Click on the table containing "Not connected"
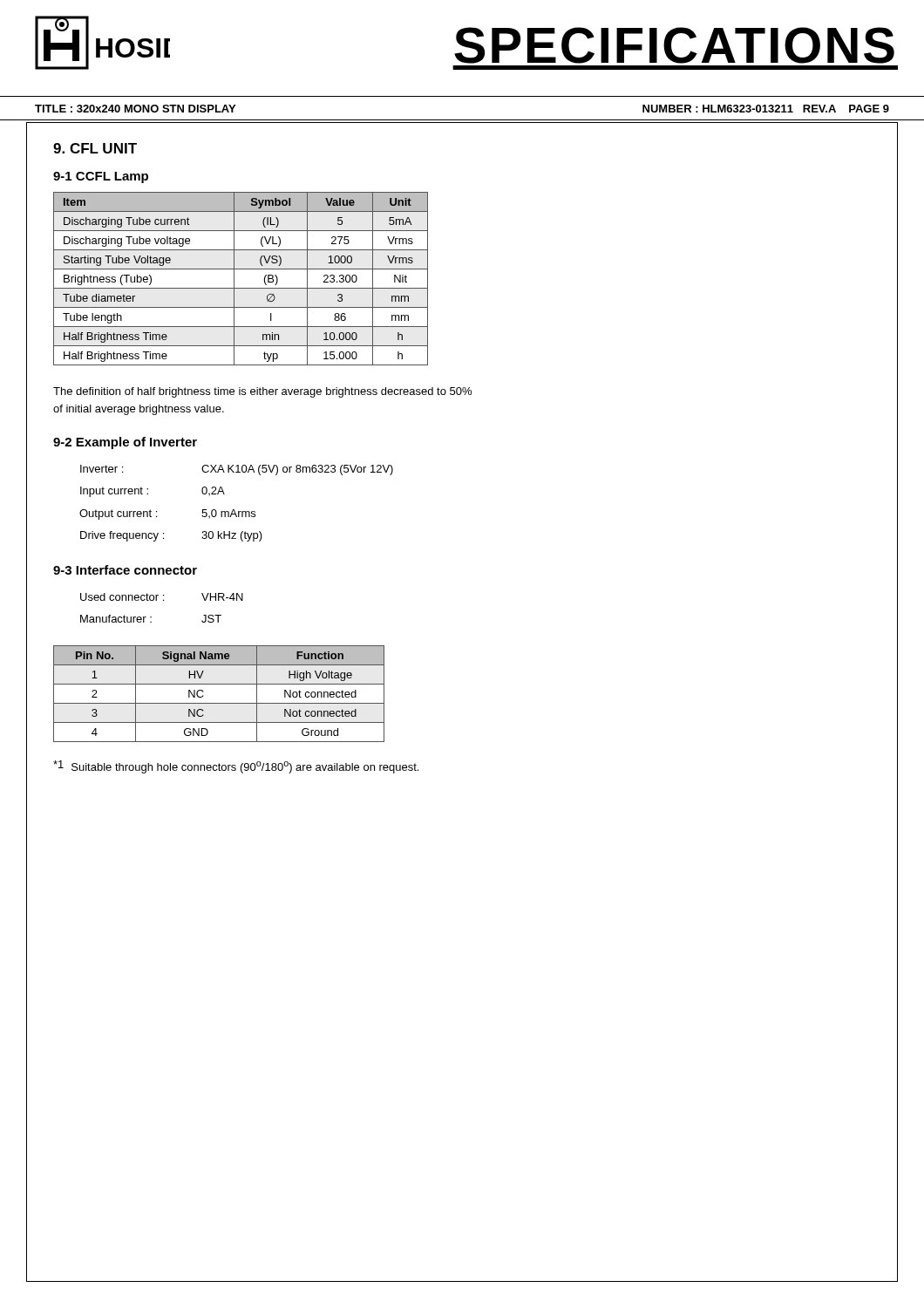This screenshot has width=924, height=1308. point(462,694)
